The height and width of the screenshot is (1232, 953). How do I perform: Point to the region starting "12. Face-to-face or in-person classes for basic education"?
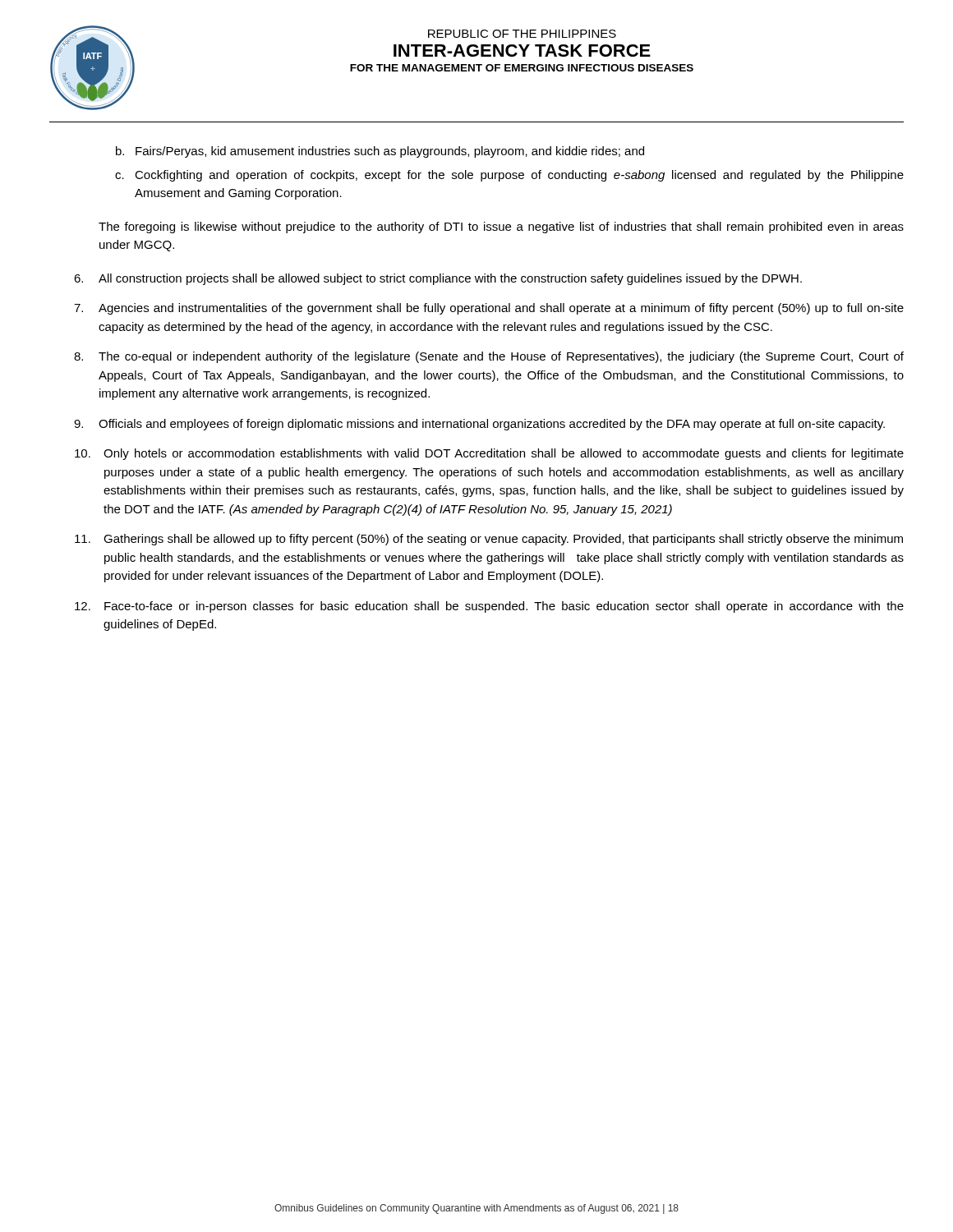489,615
